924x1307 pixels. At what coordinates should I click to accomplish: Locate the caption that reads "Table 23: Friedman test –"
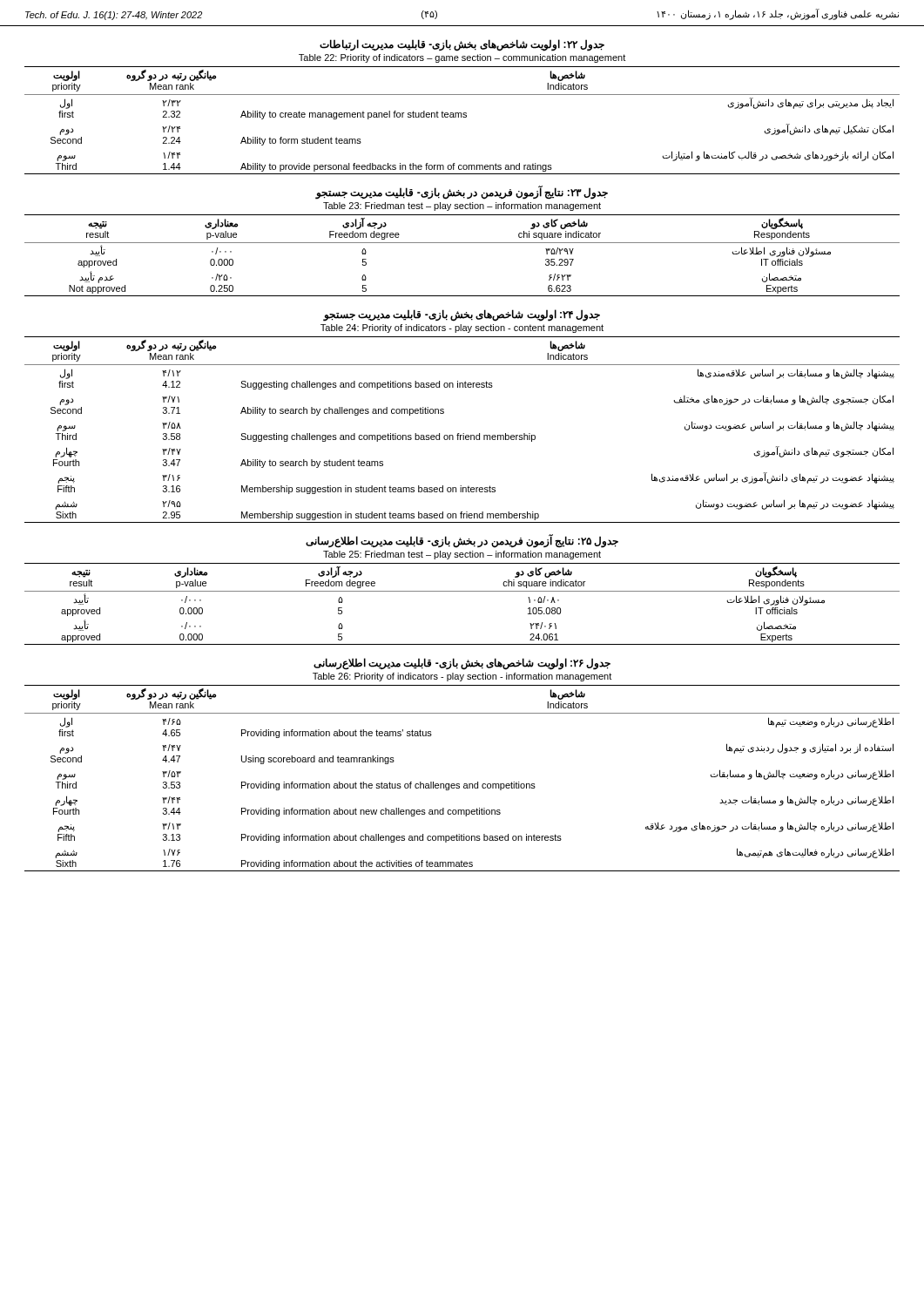[x=462, y=206]
